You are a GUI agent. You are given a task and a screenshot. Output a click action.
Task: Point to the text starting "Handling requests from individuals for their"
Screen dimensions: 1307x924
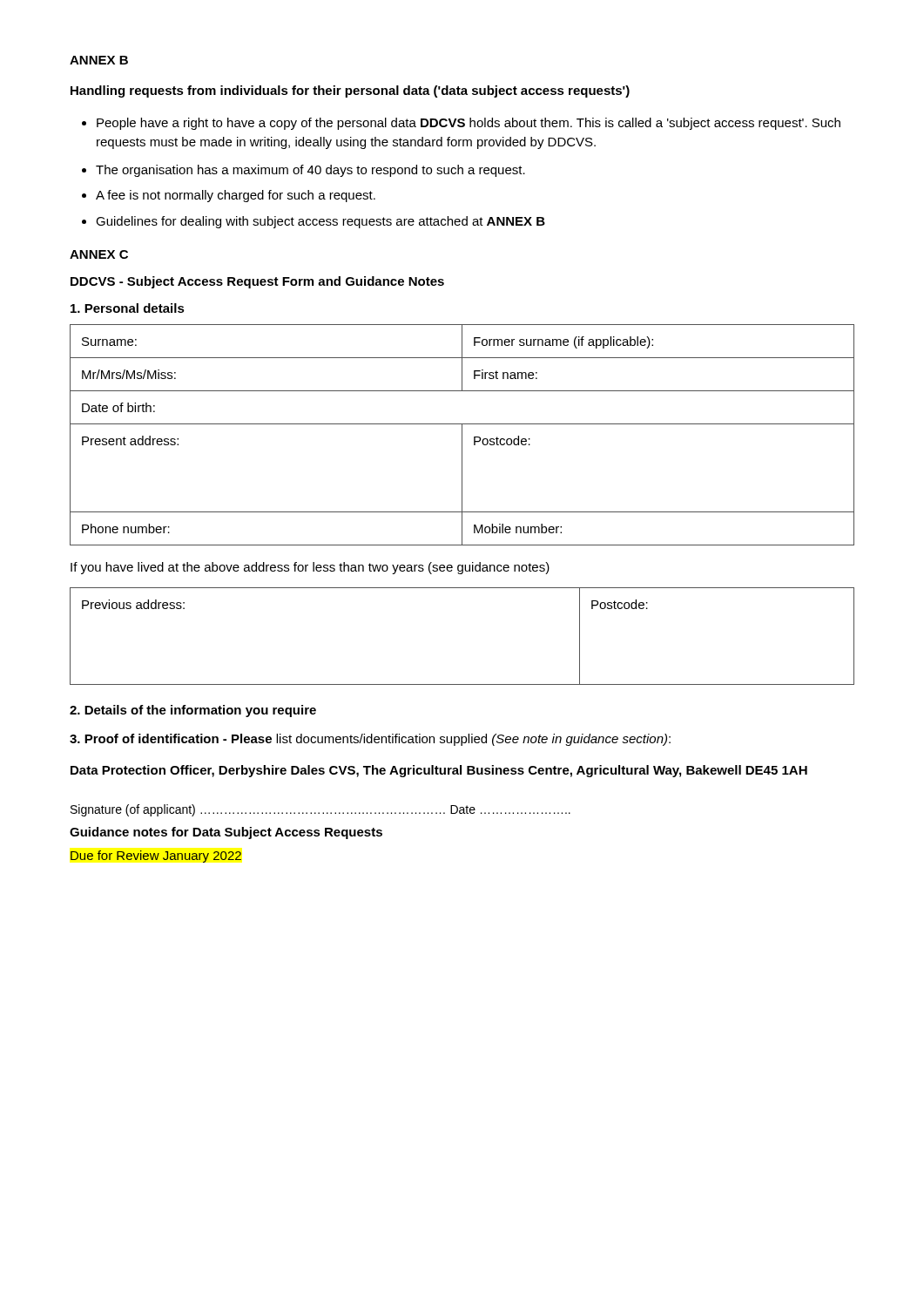coord(350,90)
